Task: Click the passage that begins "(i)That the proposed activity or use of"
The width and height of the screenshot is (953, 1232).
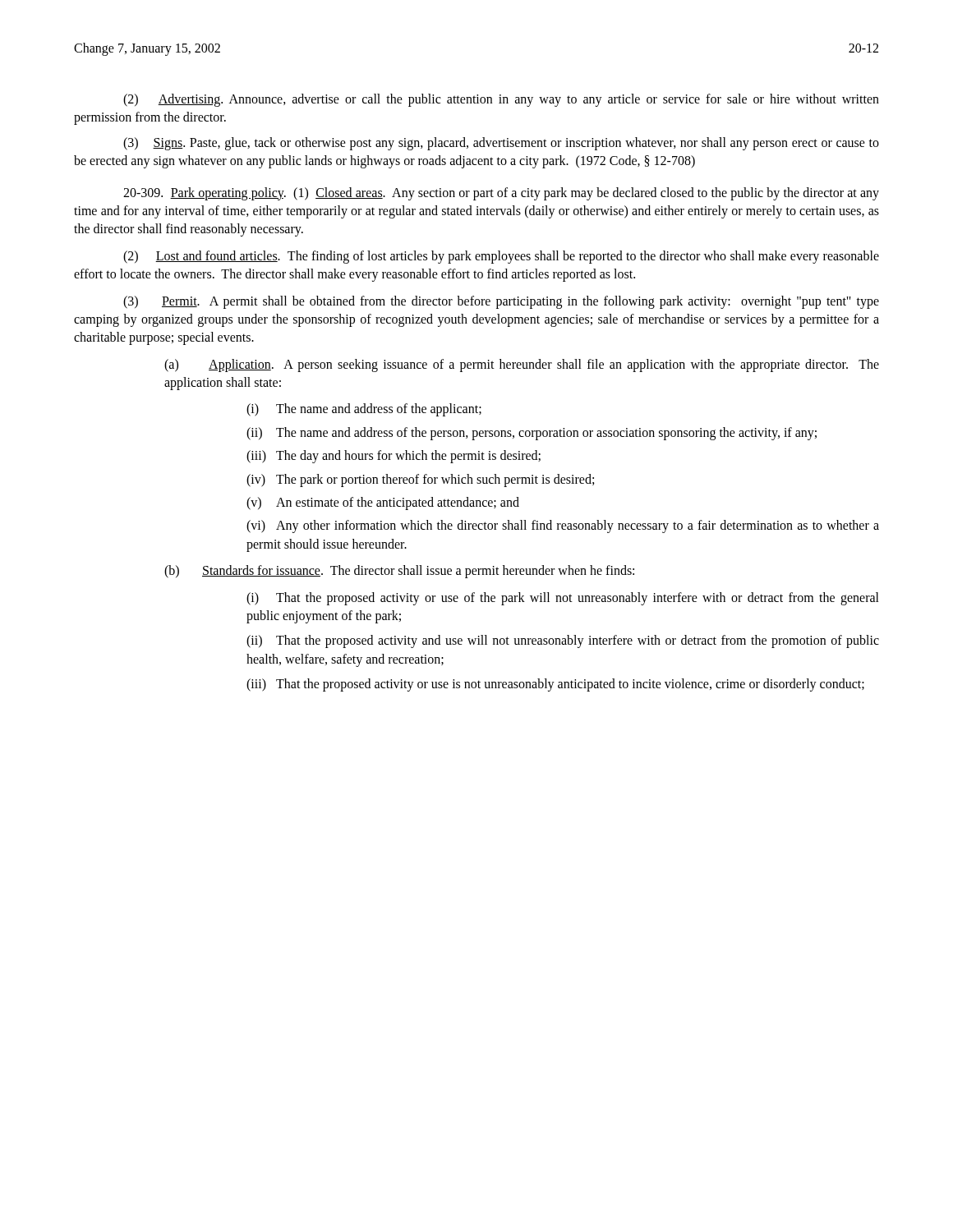Action: pyautogui.click(x=563, y=607)
